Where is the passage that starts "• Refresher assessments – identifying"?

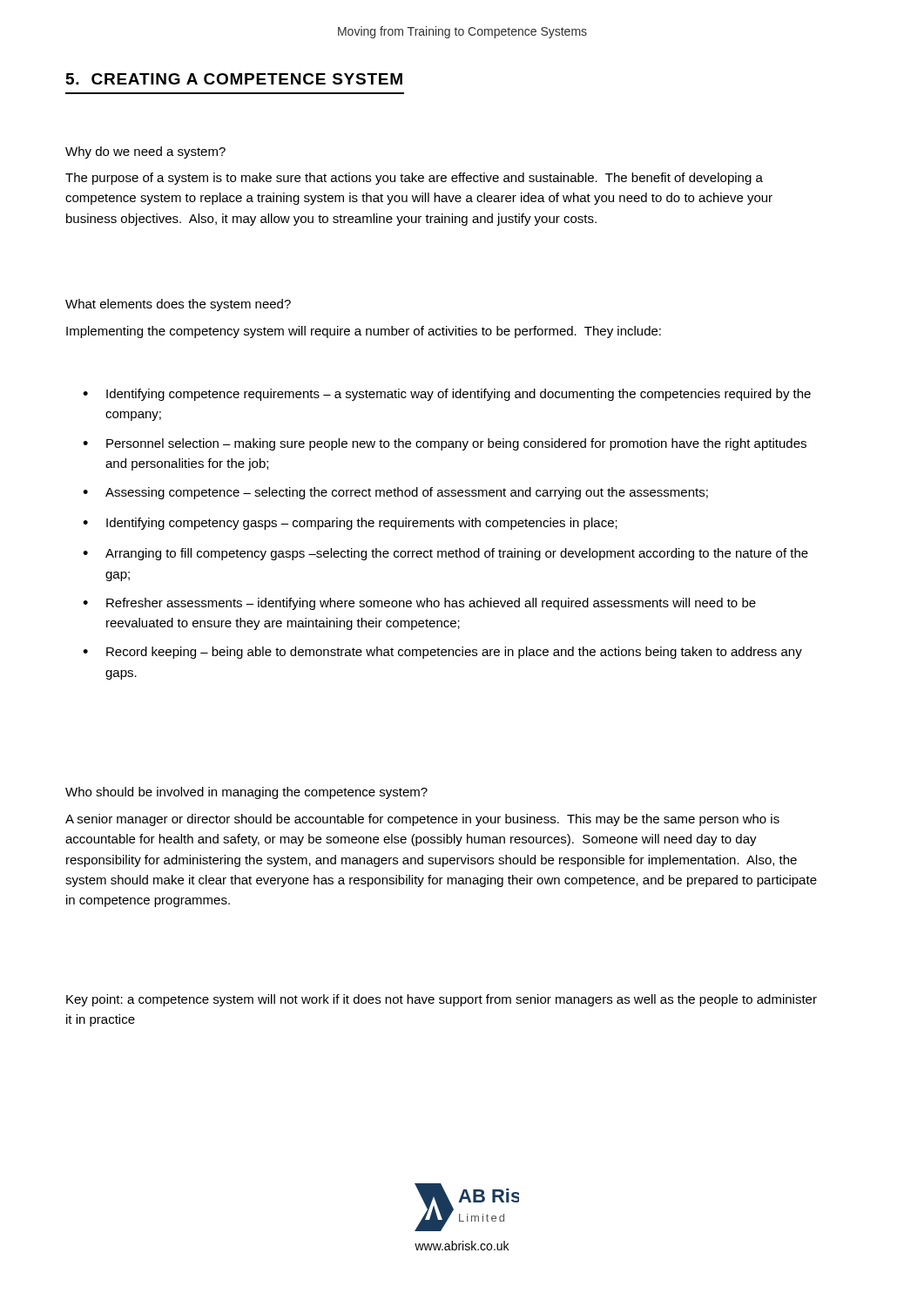pos(448,613)
